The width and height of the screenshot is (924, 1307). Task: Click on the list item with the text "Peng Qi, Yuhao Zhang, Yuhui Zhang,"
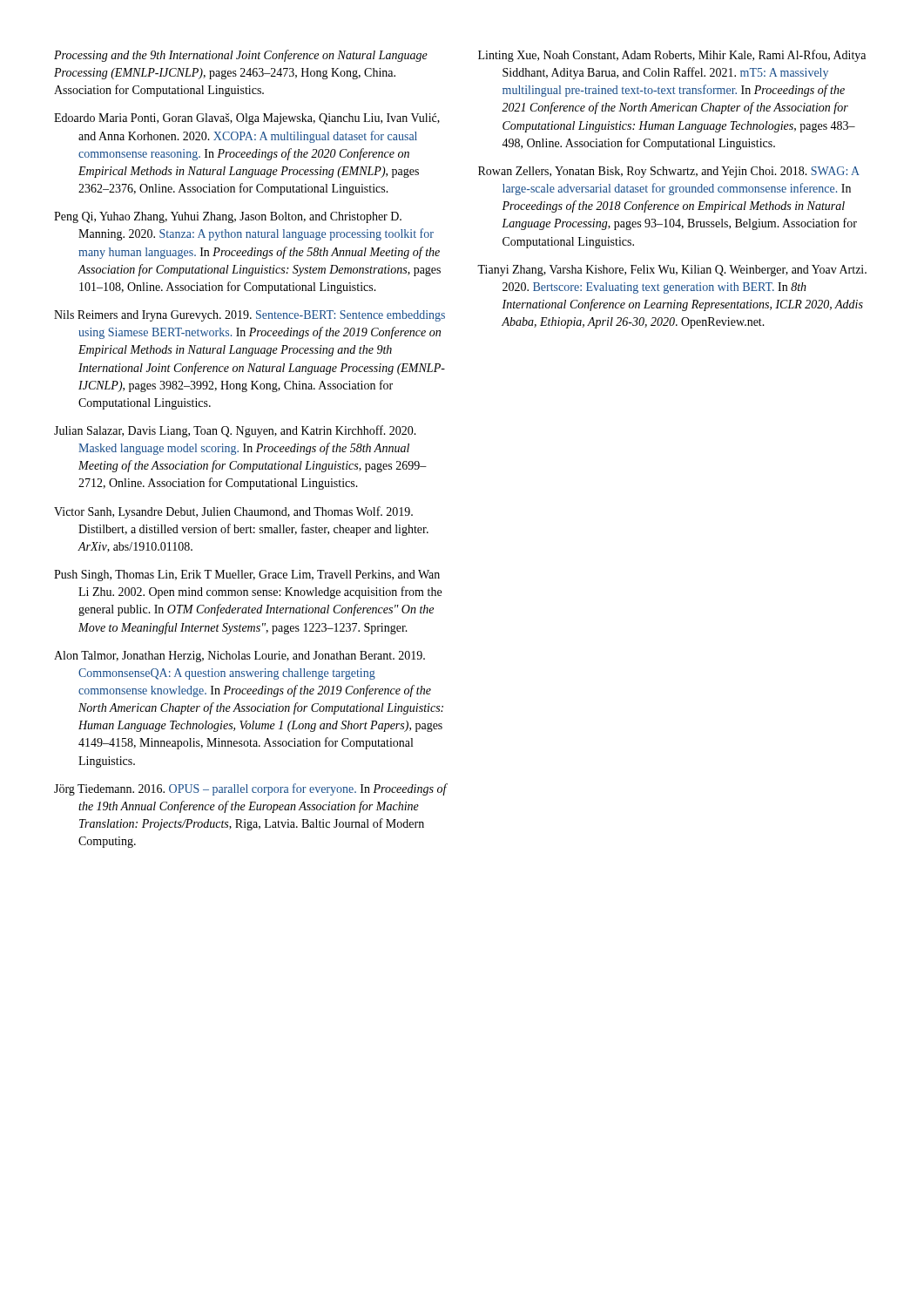pos(248,252)
